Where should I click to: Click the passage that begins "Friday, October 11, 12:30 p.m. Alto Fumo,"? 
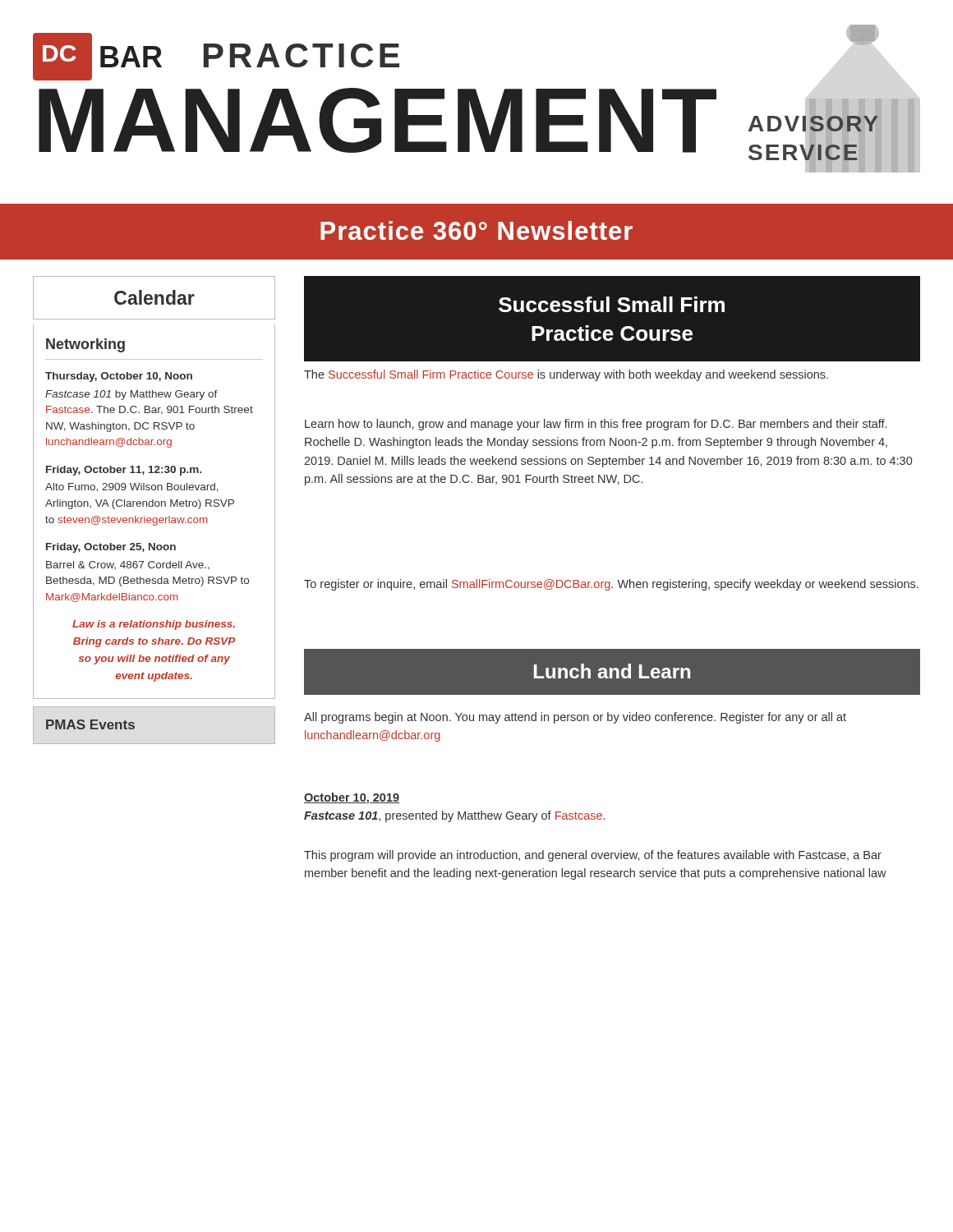tap(154, 493)
